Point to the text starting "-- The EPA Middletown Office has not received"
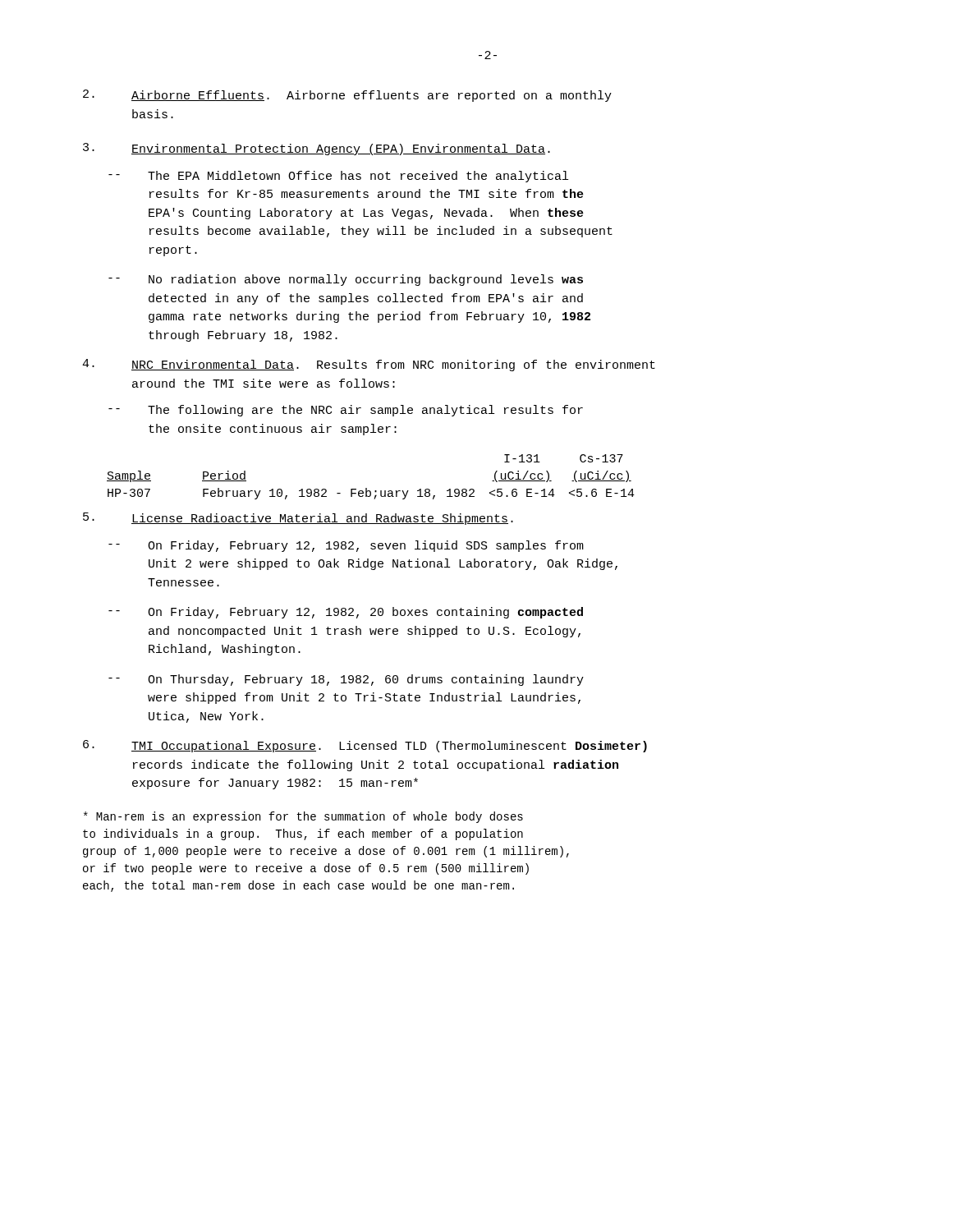The width and height of the screenshot is (959, 1232). click(500, 214)
